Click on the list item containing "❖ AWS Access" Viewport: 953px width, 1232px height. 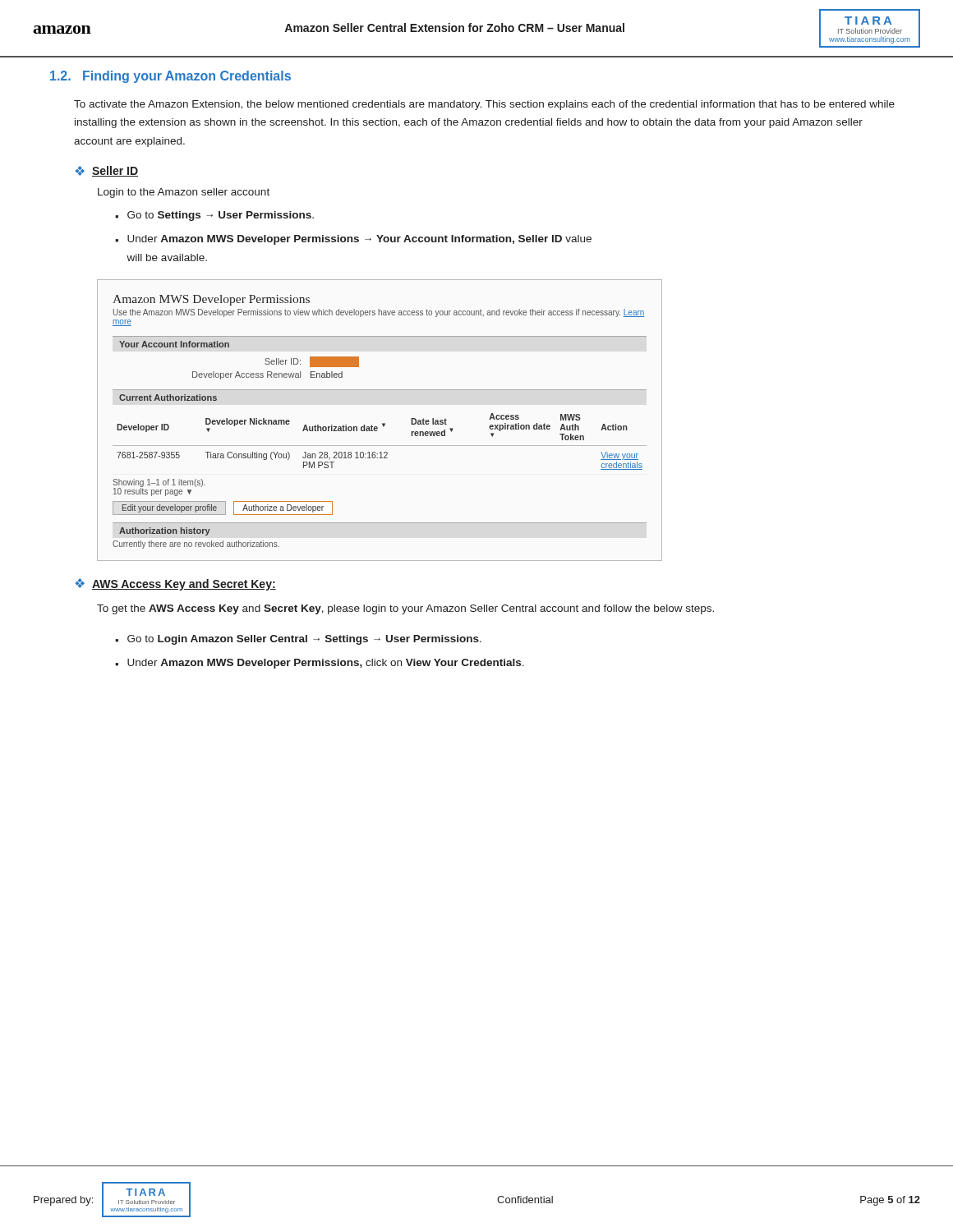tap(175, 584)
